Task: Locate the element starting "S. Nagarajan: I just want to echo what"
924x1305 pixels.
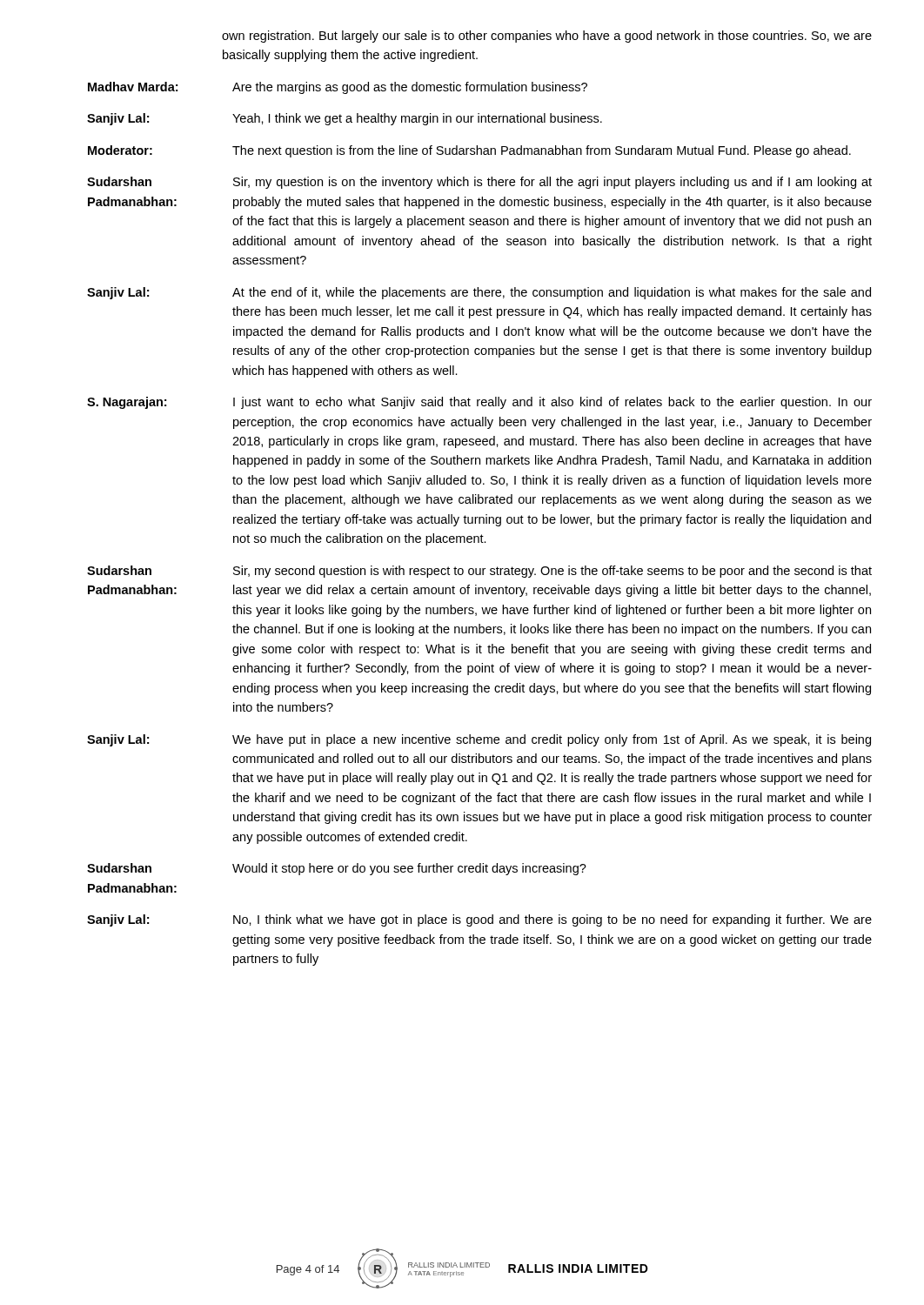Action: tap(479, 471)
